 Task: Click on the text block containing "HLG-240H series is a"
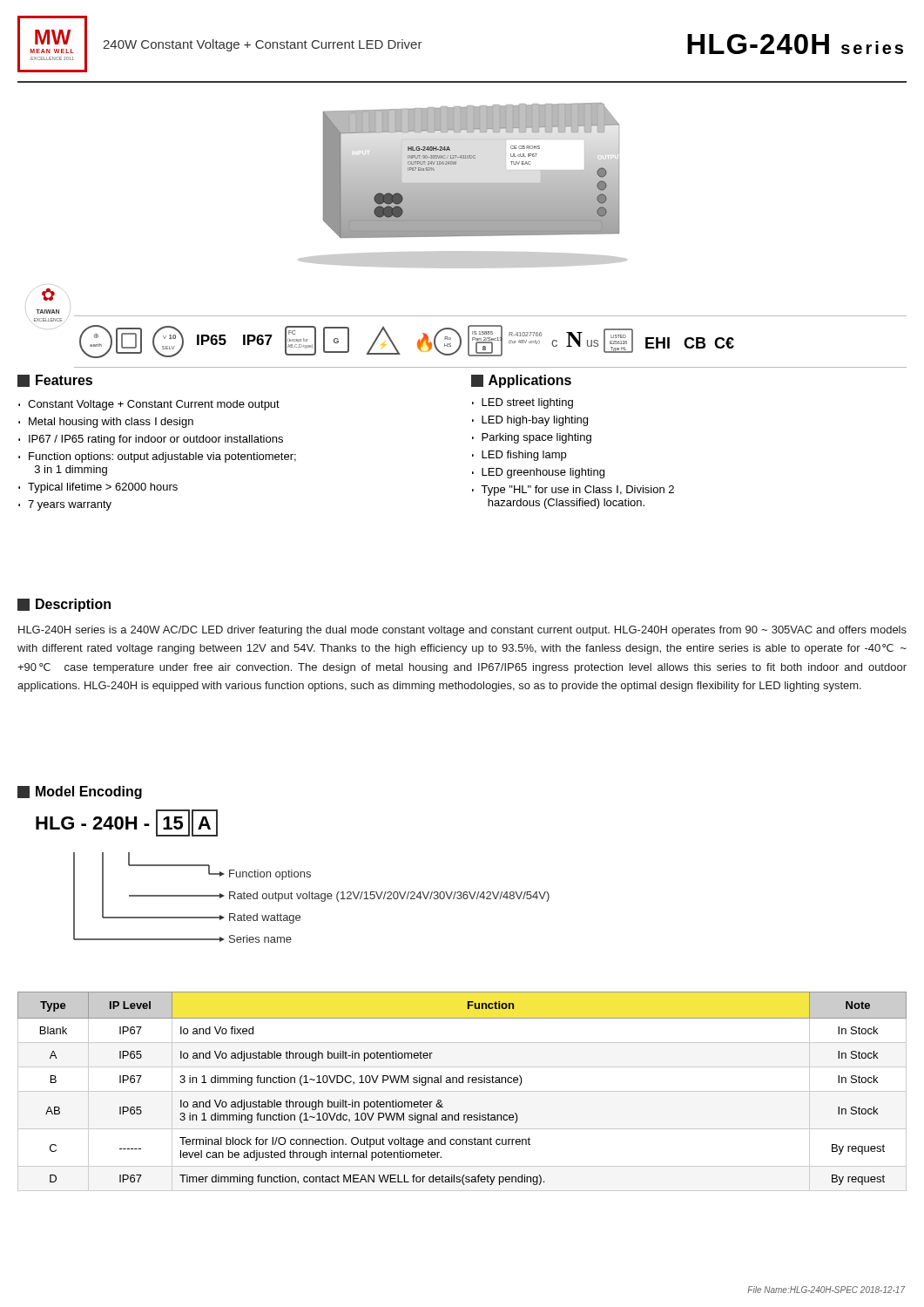point(462,658)
